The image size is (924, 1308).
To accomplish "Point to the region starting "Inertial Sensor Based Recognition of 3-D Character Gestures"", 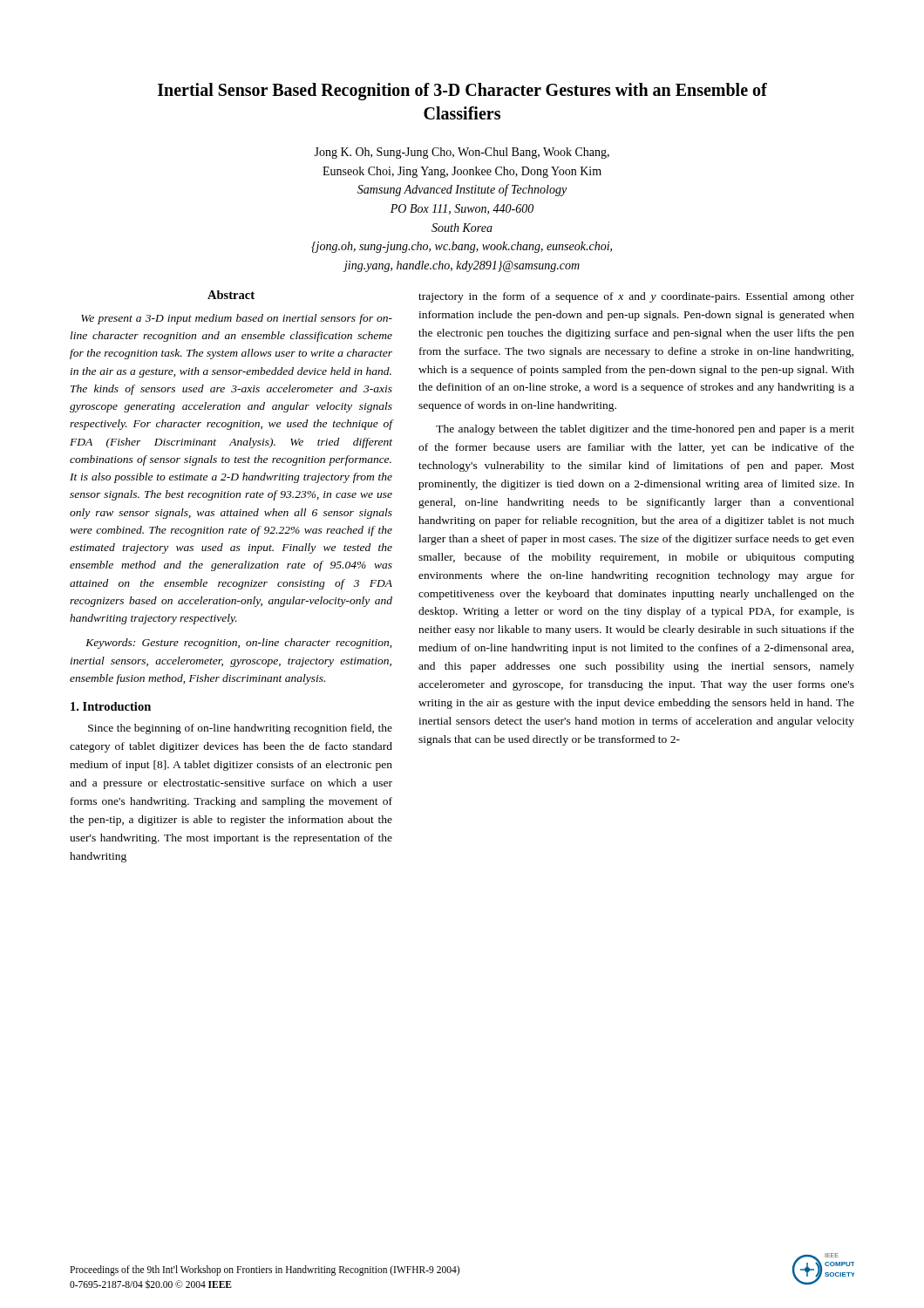I will tap(462, 102).
